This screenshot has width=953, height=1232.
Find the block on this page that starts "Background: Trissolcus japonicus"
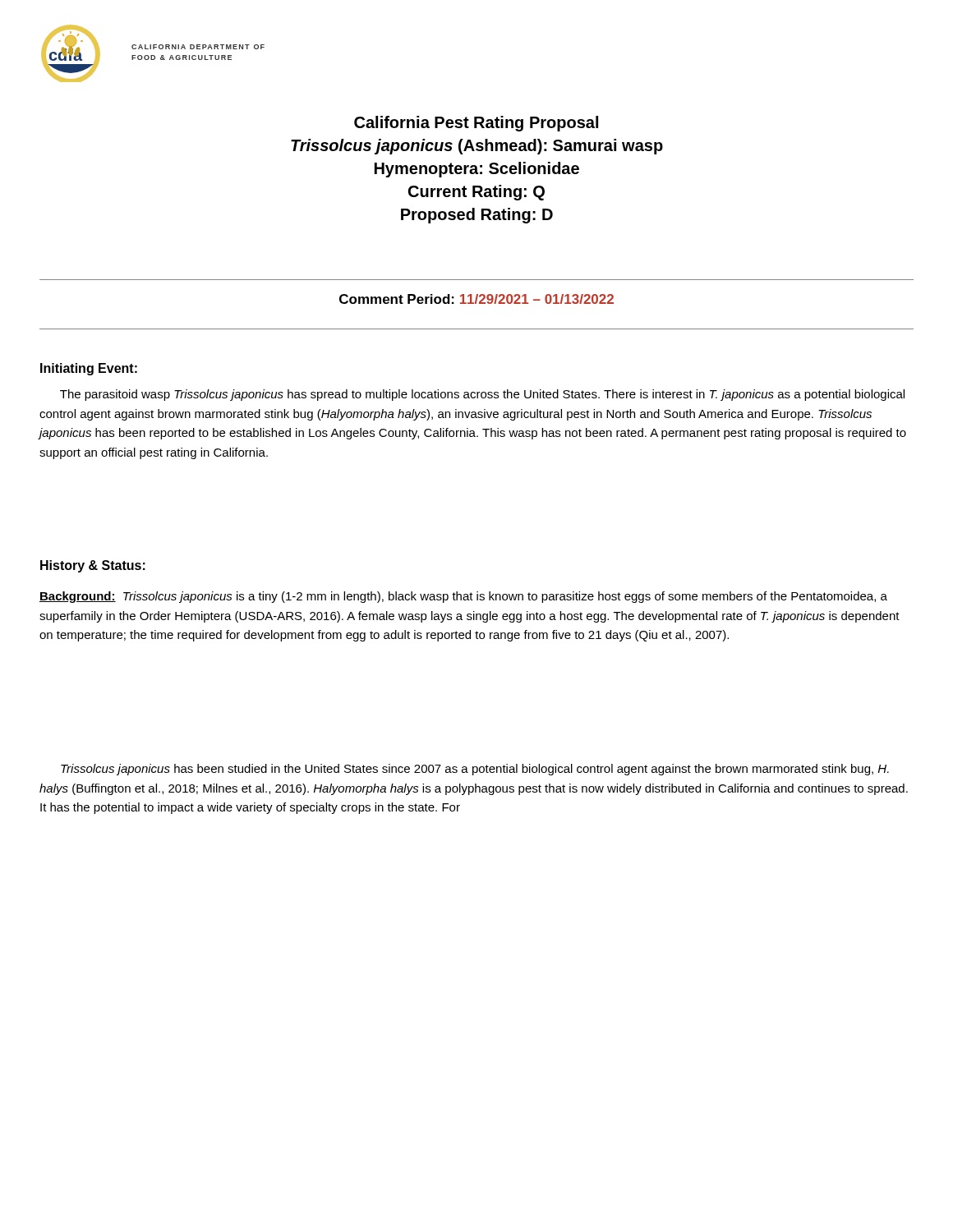tap(469, 615)
